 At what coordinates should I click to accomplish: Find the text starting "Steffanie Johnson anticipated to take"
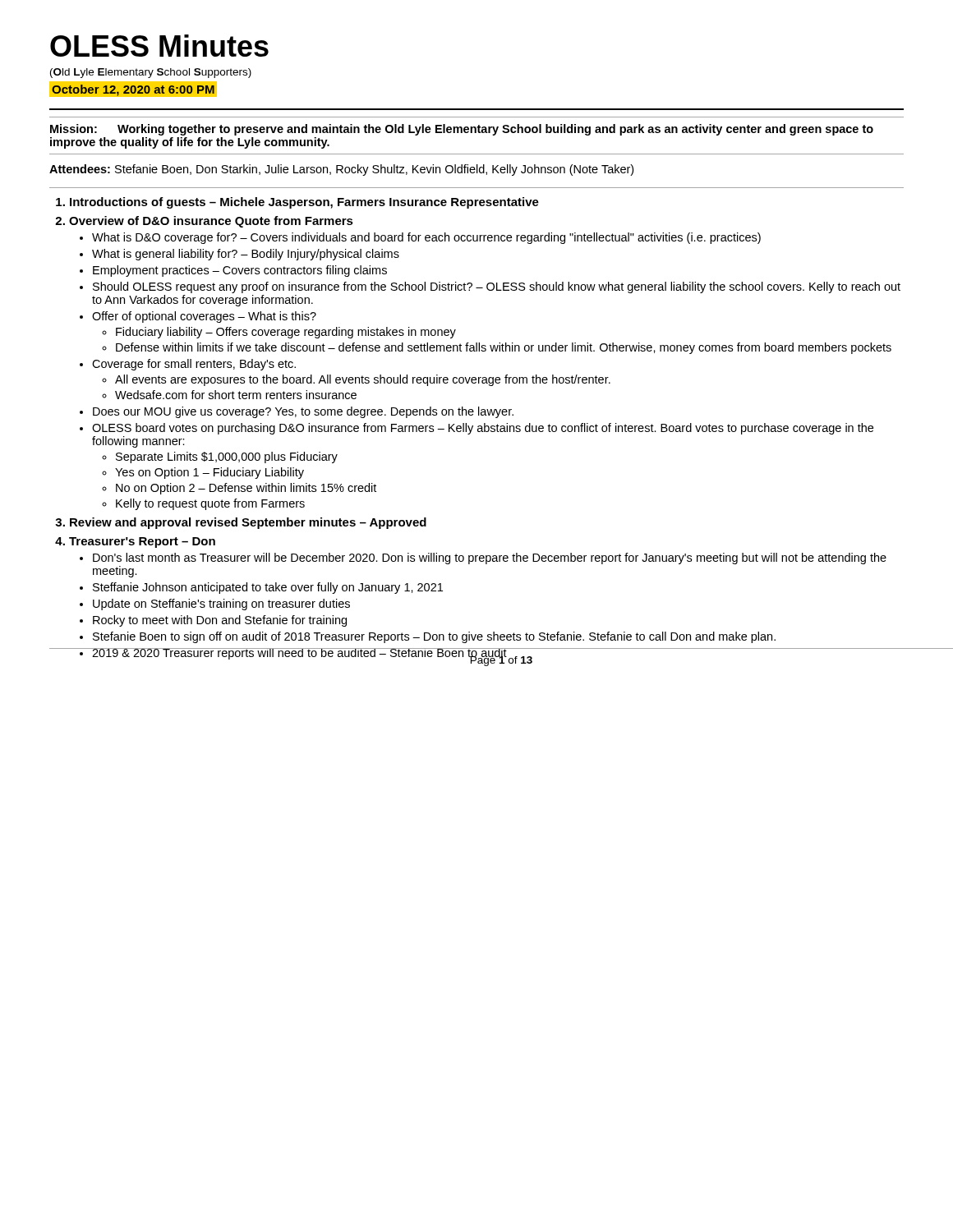point(268,587)
